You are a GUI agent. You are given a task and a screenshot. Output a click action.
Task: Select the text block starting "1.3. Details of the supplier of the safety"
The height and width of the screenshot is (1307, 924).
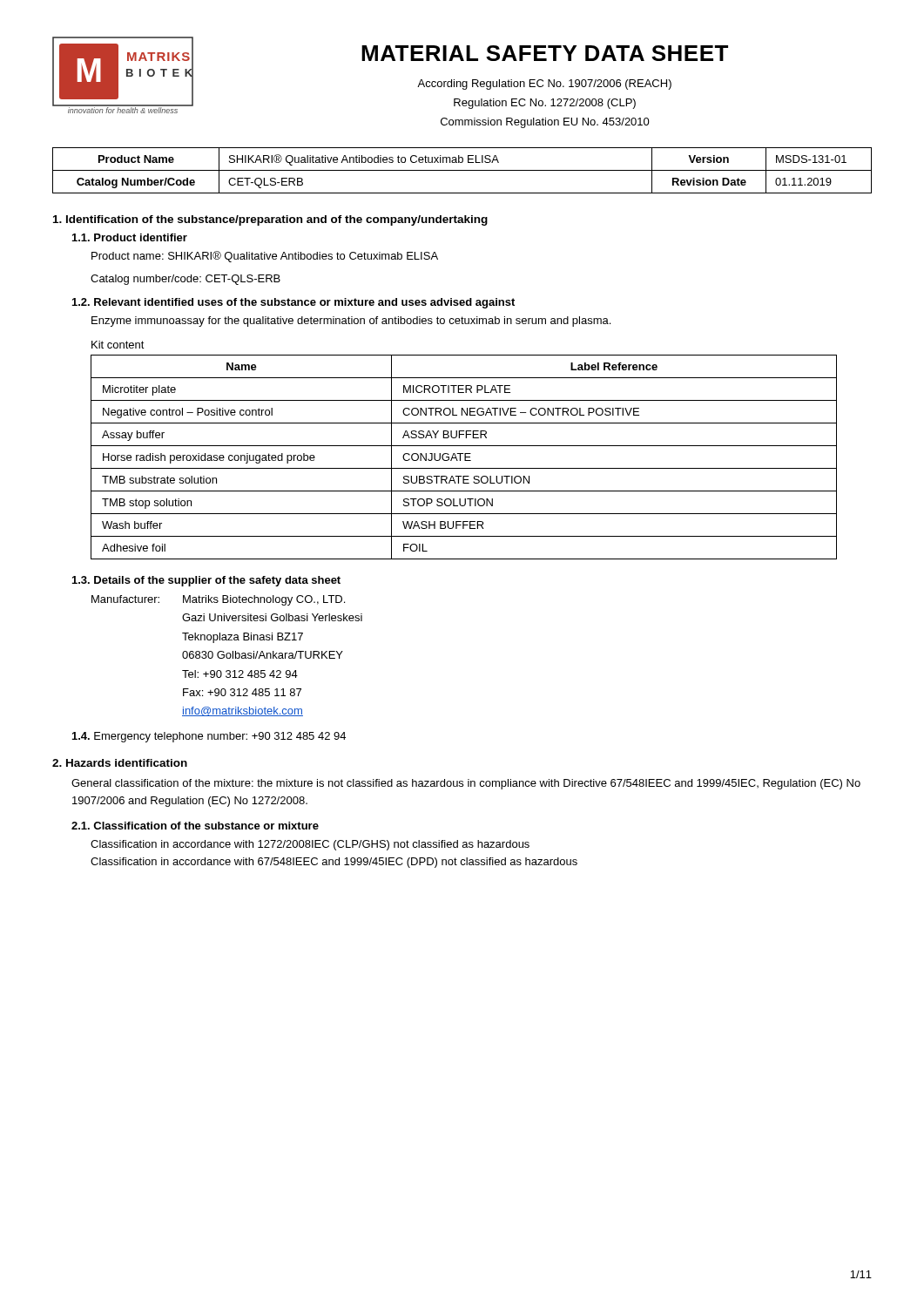pyautogui.click(x=206, y=580)
